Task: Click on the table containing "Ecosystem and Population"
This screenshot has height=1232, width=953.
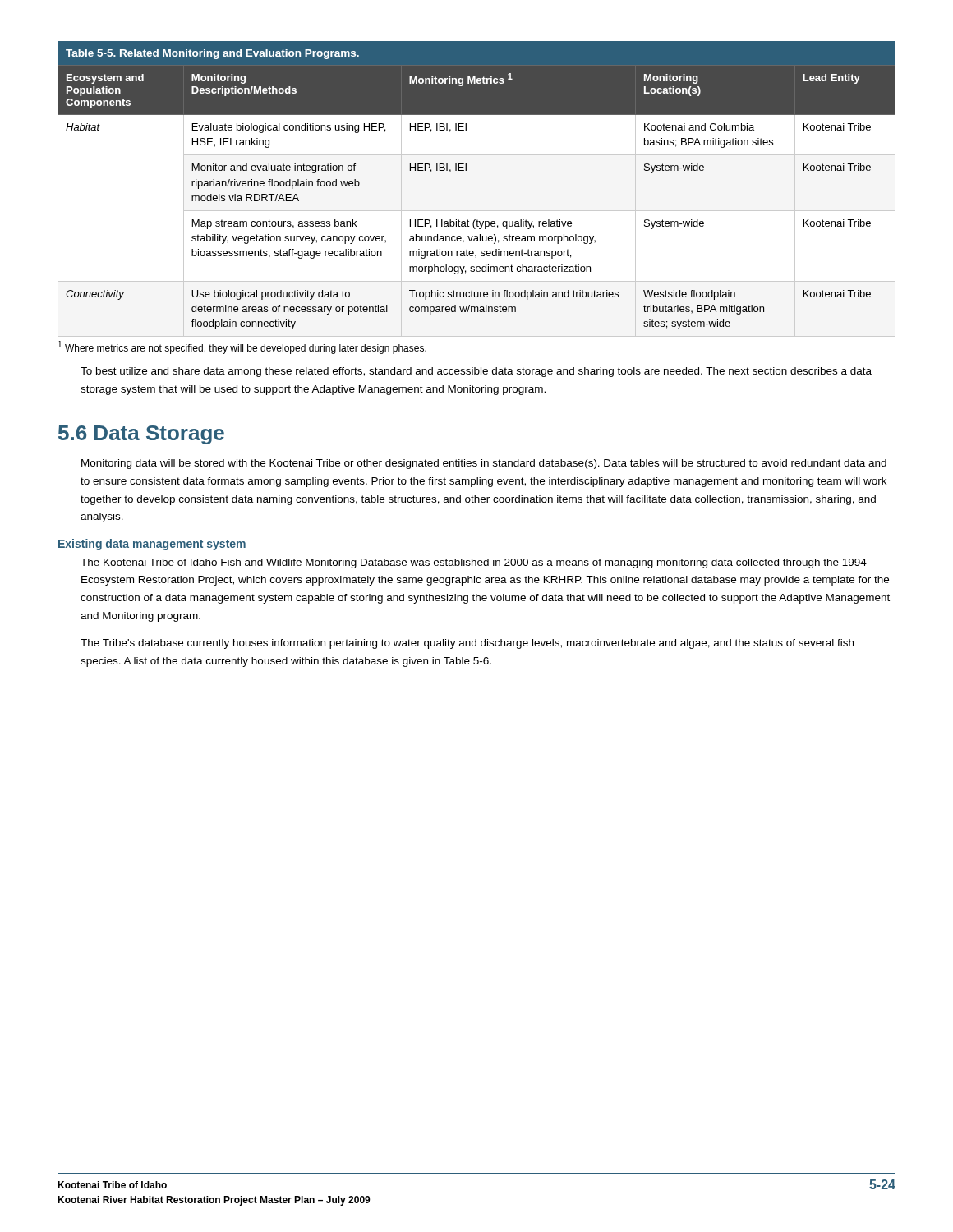Action: pos(476,189)
